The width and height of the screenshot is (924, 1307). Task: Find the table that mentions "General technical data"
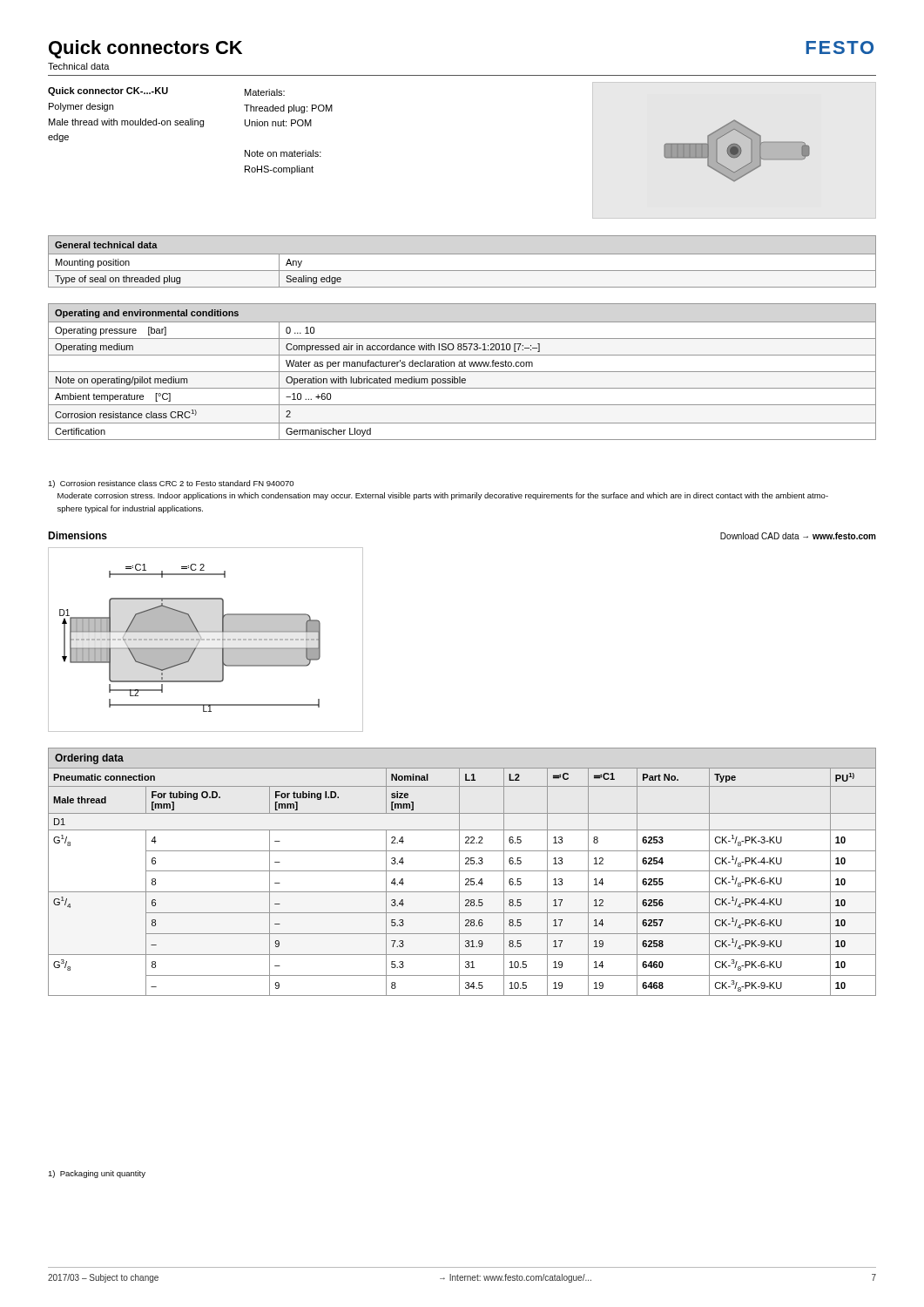click(x=462, y=261)
